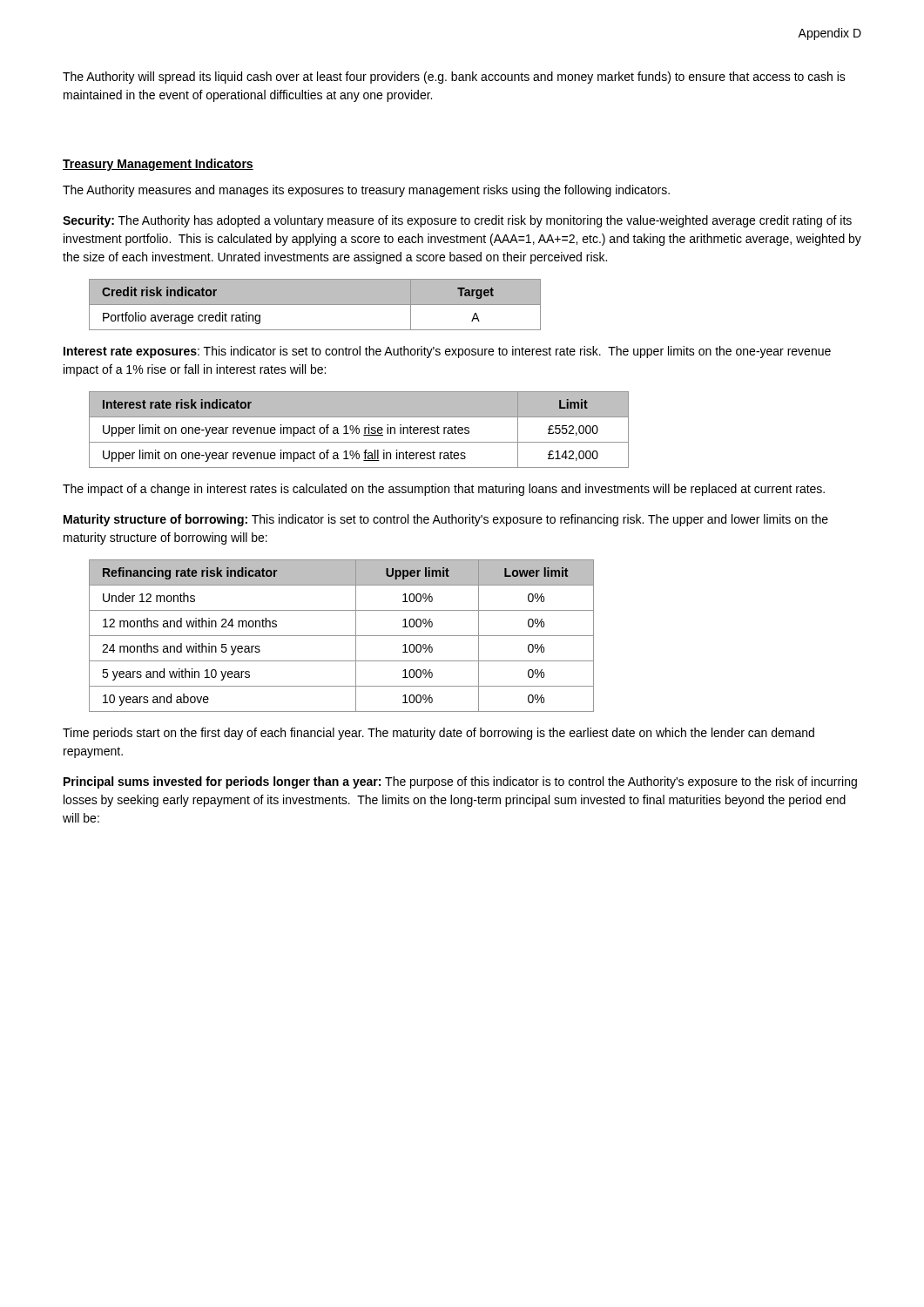Where is the passage that starts "Security: The Authority has adopted a voluntary measure"?
This screenshot has height=1307, width=924.
coord(462,239)
